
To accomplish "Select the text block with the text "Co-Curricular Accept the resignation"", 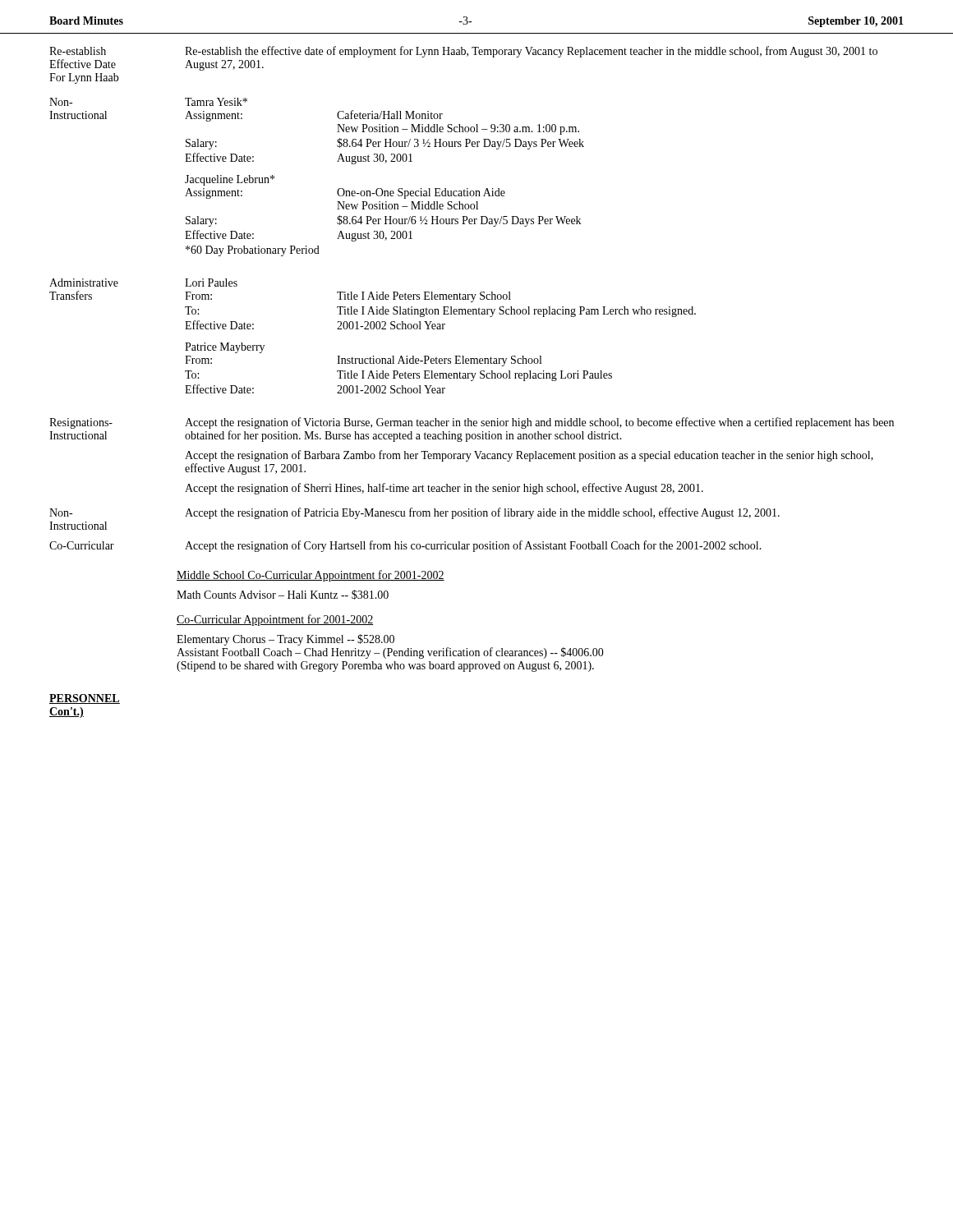I will point(476,546).
